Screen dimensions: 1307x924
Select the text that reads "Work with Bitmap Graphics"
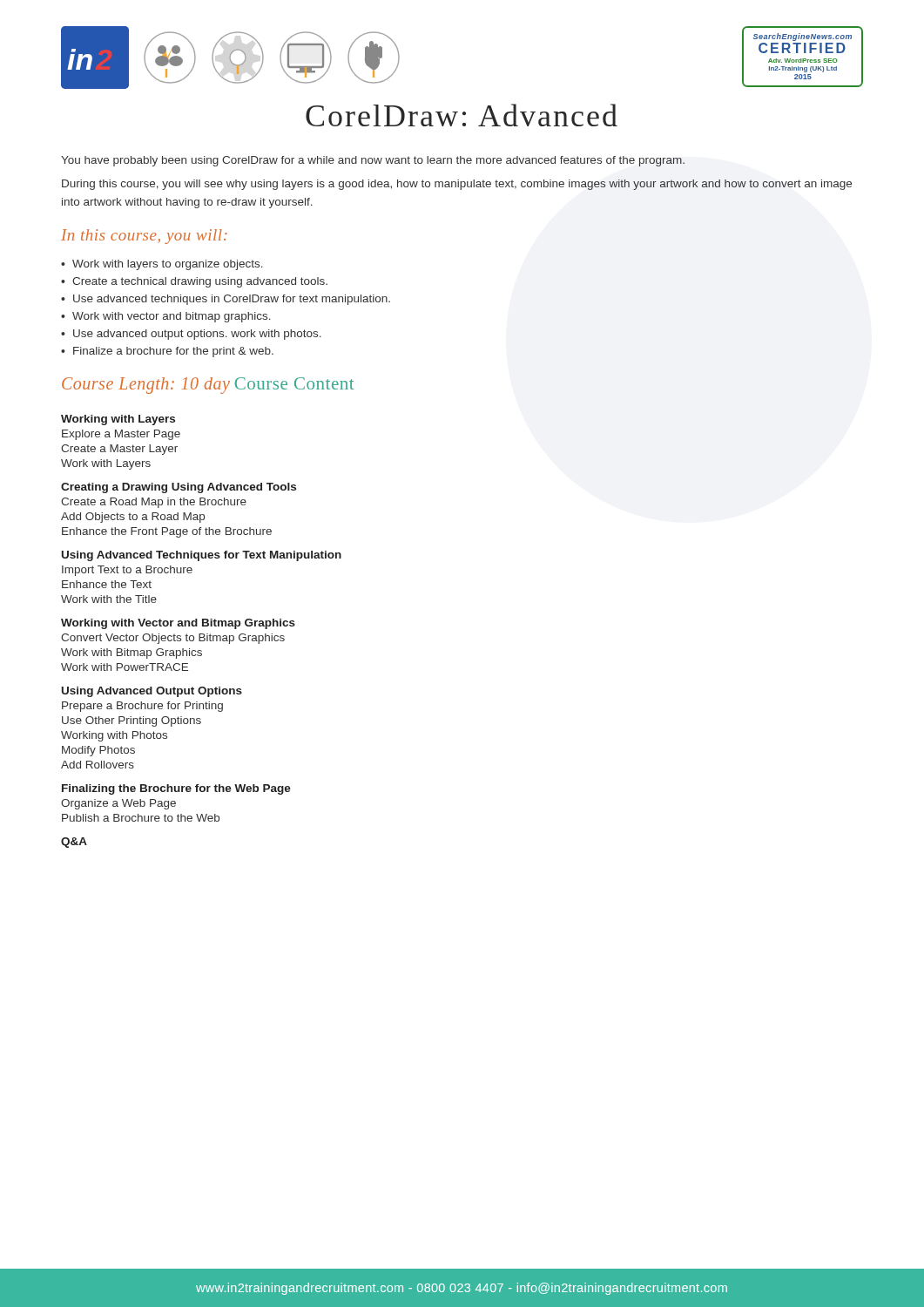[x=132, y=652]
